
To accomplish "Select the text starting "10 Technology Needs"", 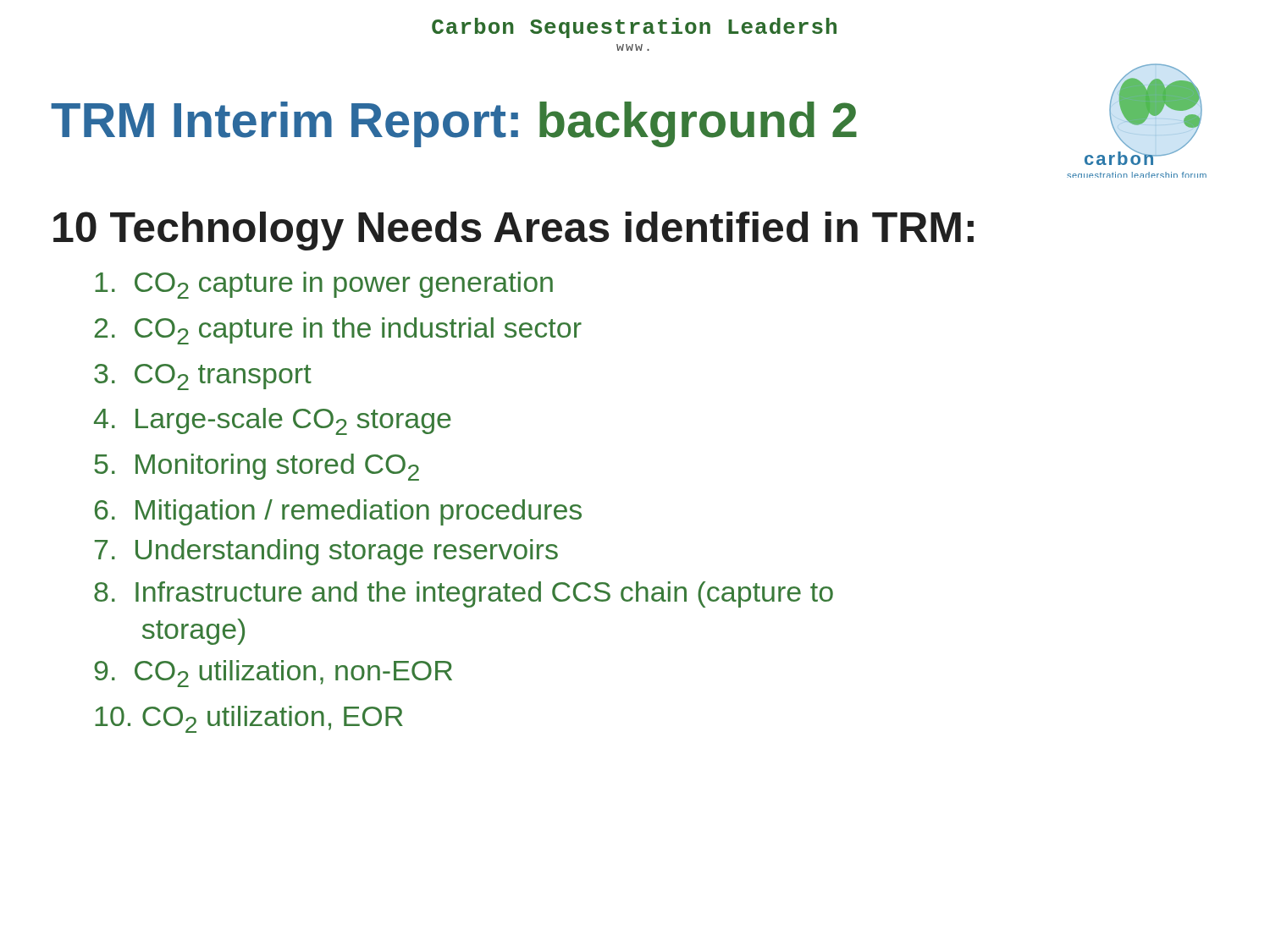I will click(514, 228).
